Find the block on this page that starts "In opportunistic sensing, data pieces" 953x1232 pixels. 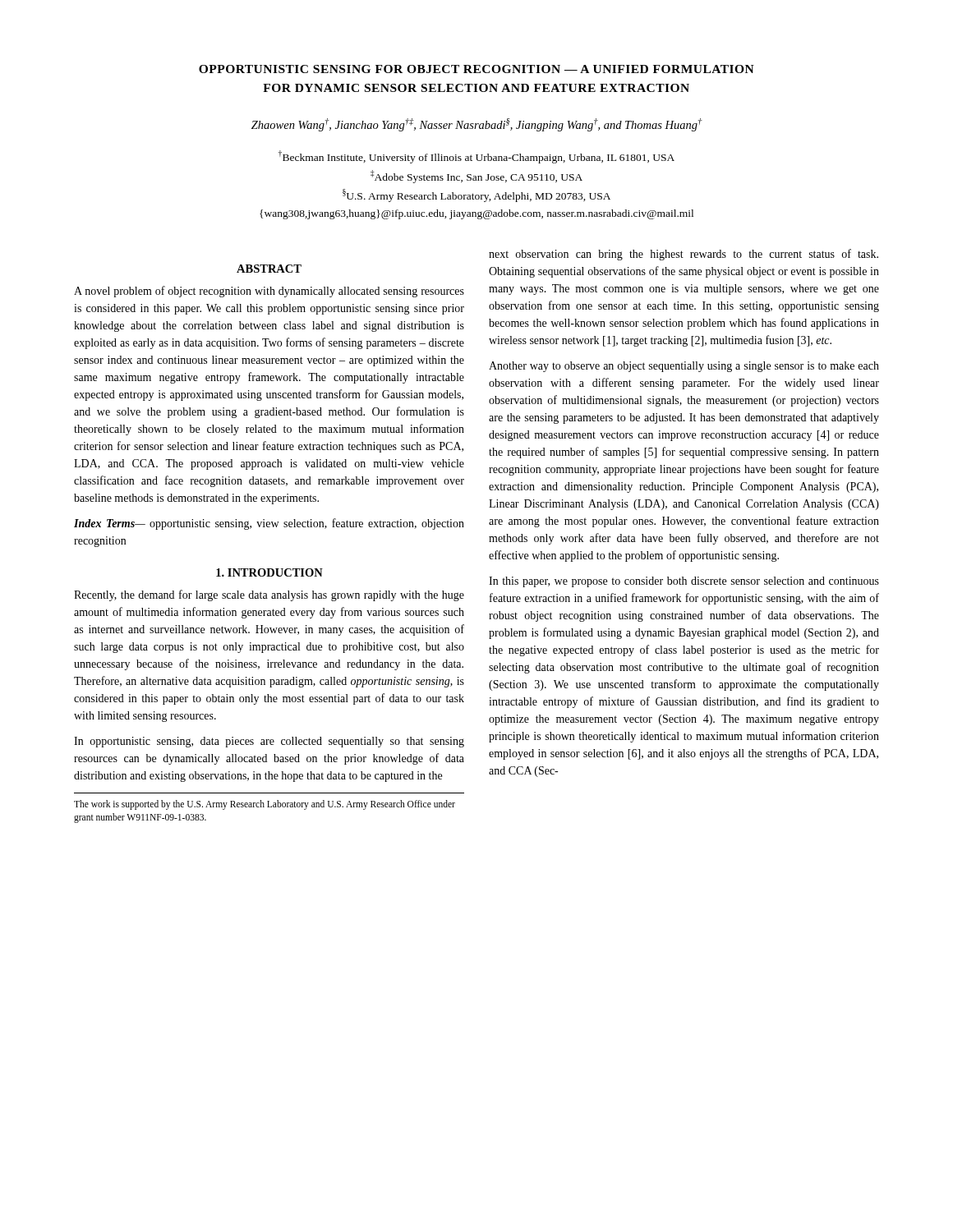tap(269, 758)
